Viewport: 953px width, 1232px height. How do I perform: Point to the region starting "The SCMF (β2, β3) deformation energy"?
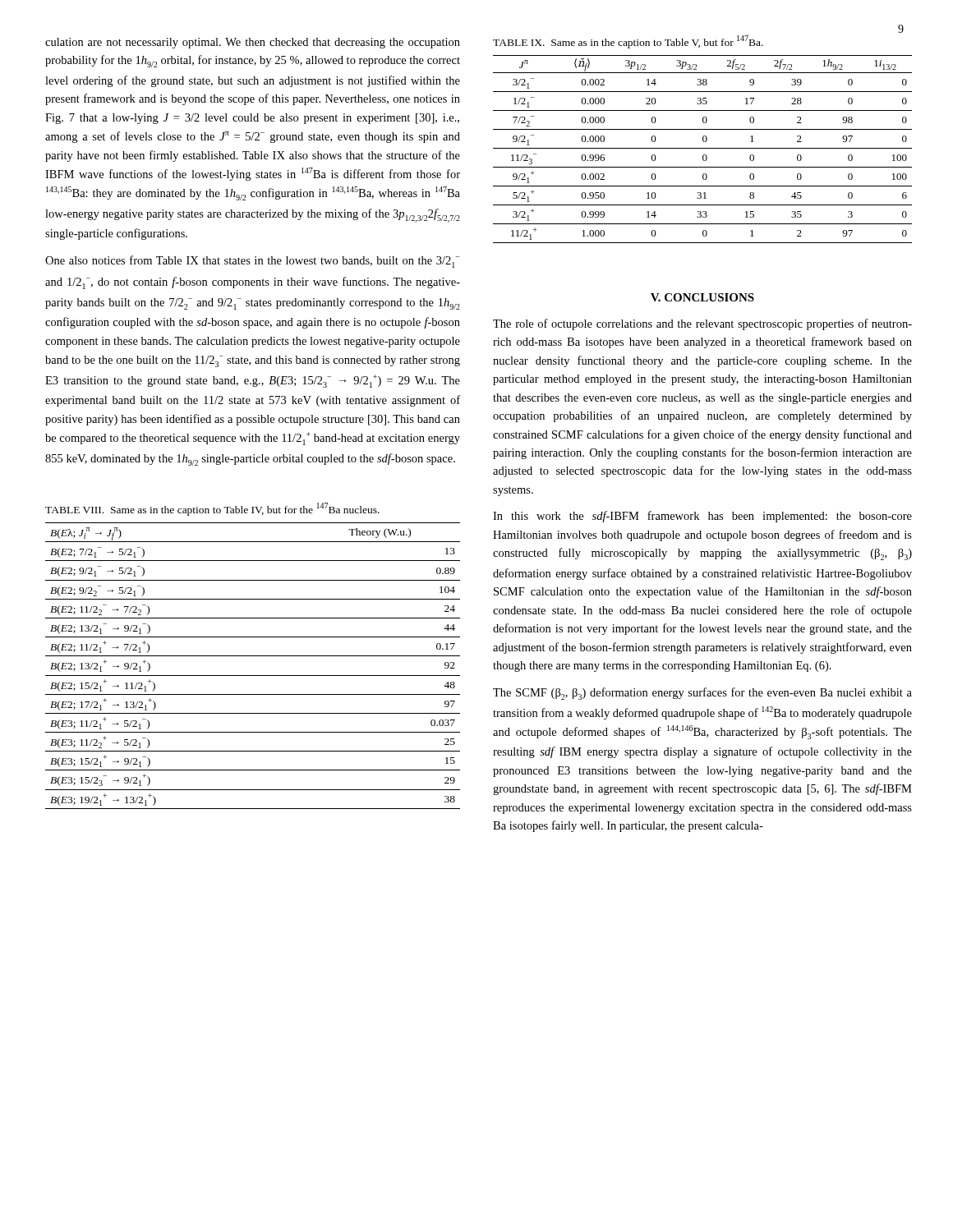702,759
